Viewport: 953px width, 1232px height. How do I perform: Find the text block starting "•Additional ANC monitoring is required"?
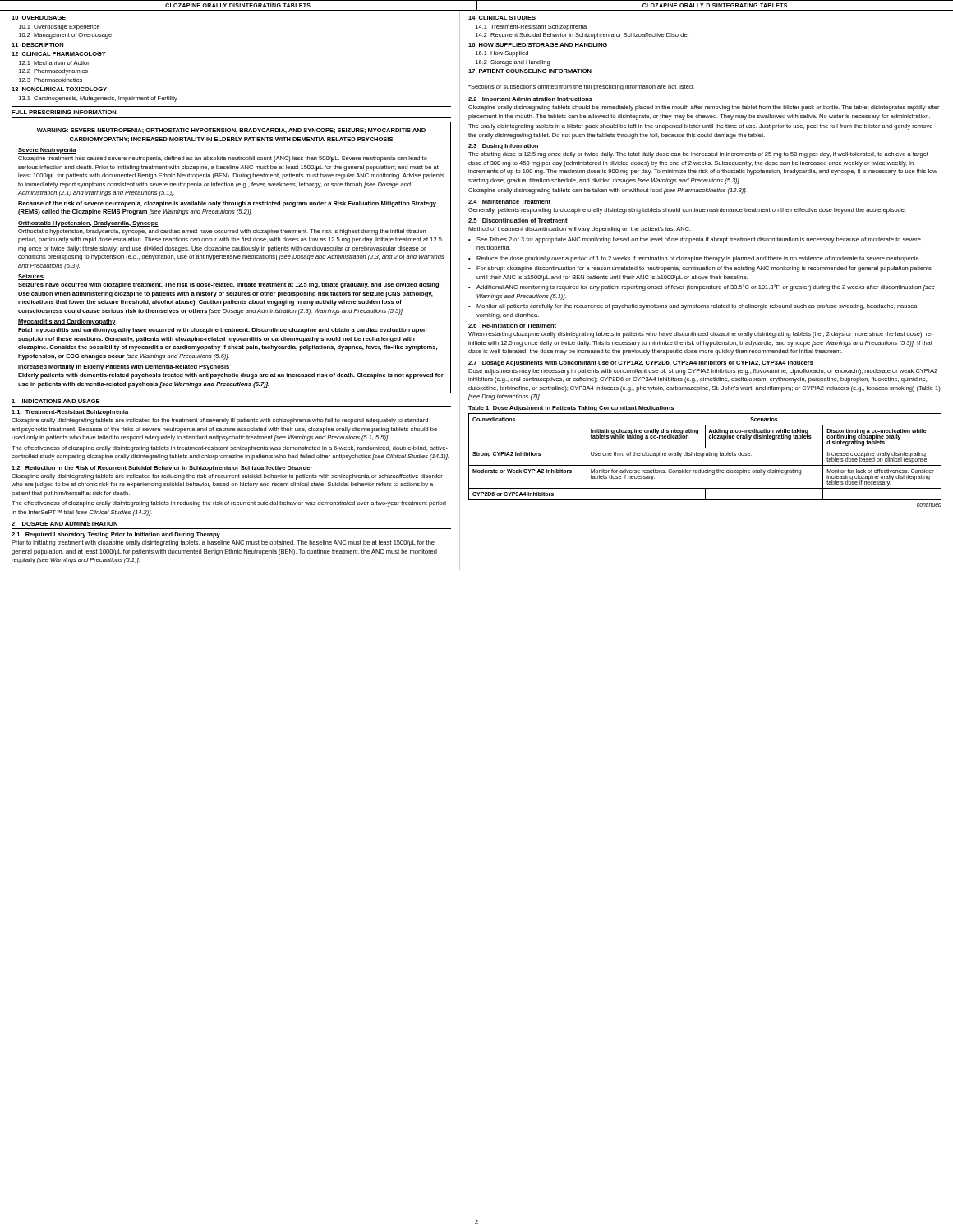(x=702, y=291)
